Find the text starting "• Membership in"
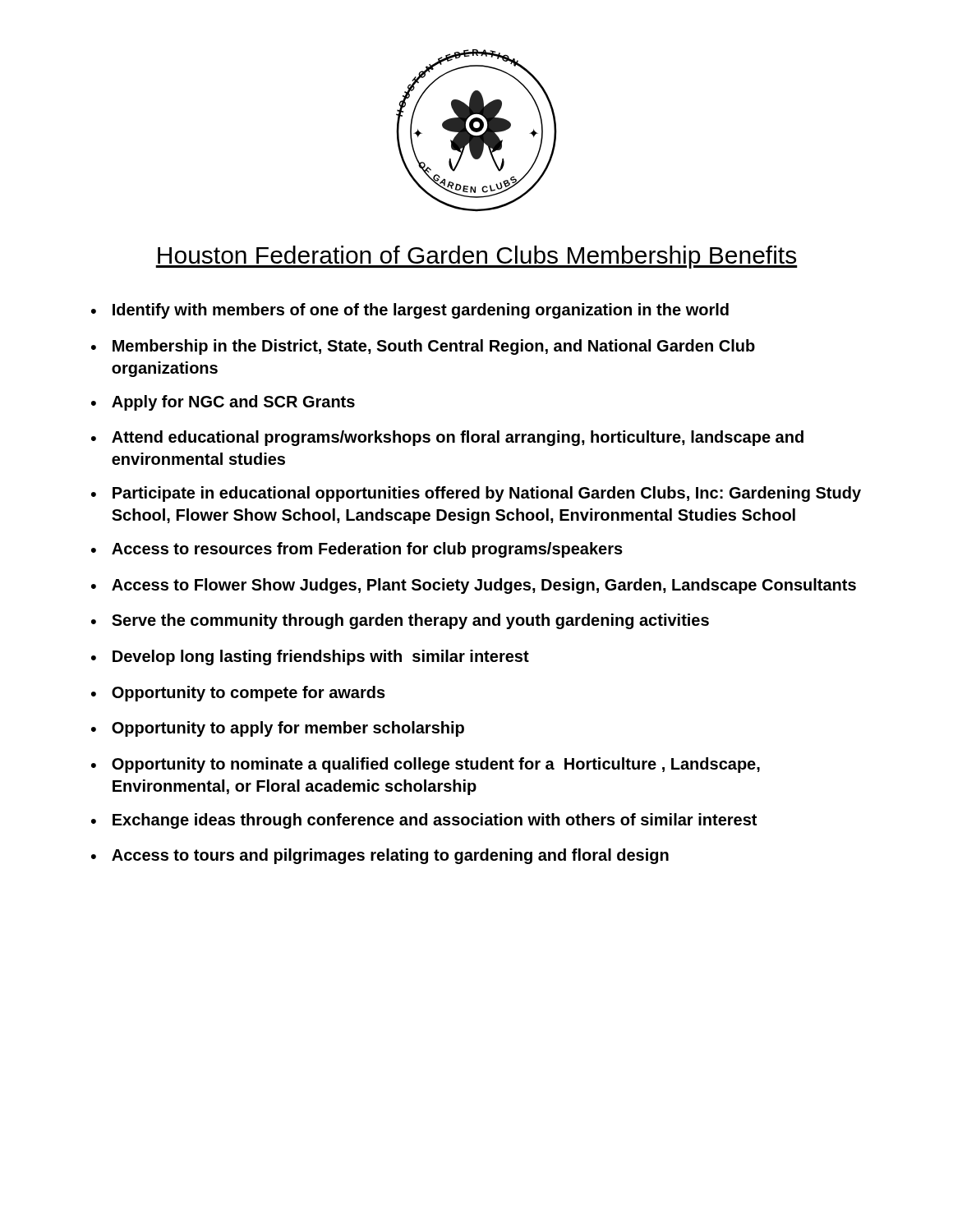953x1232 pixels. click(476, 357)
